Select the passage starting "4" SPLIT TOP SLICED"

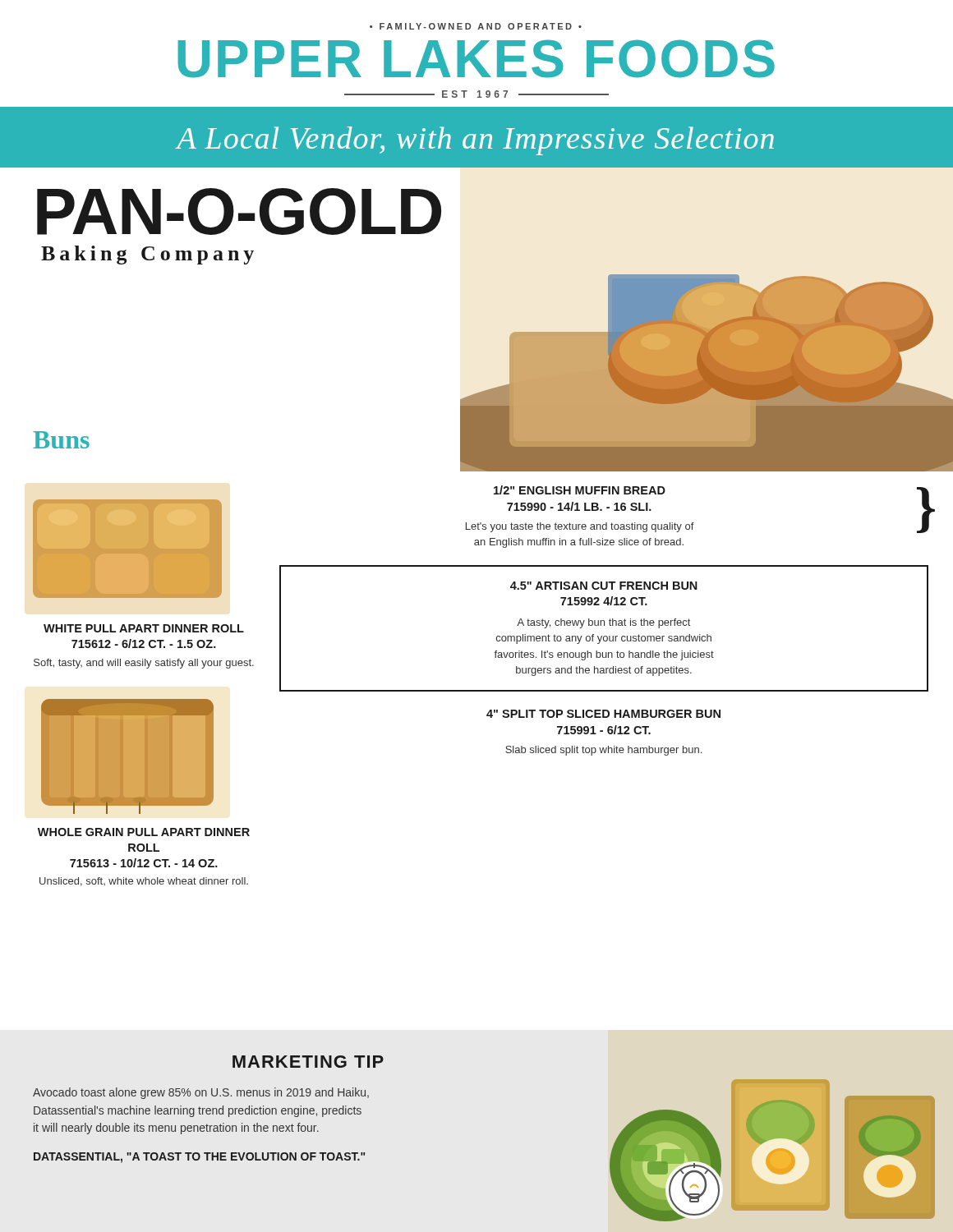coord(604,732)
